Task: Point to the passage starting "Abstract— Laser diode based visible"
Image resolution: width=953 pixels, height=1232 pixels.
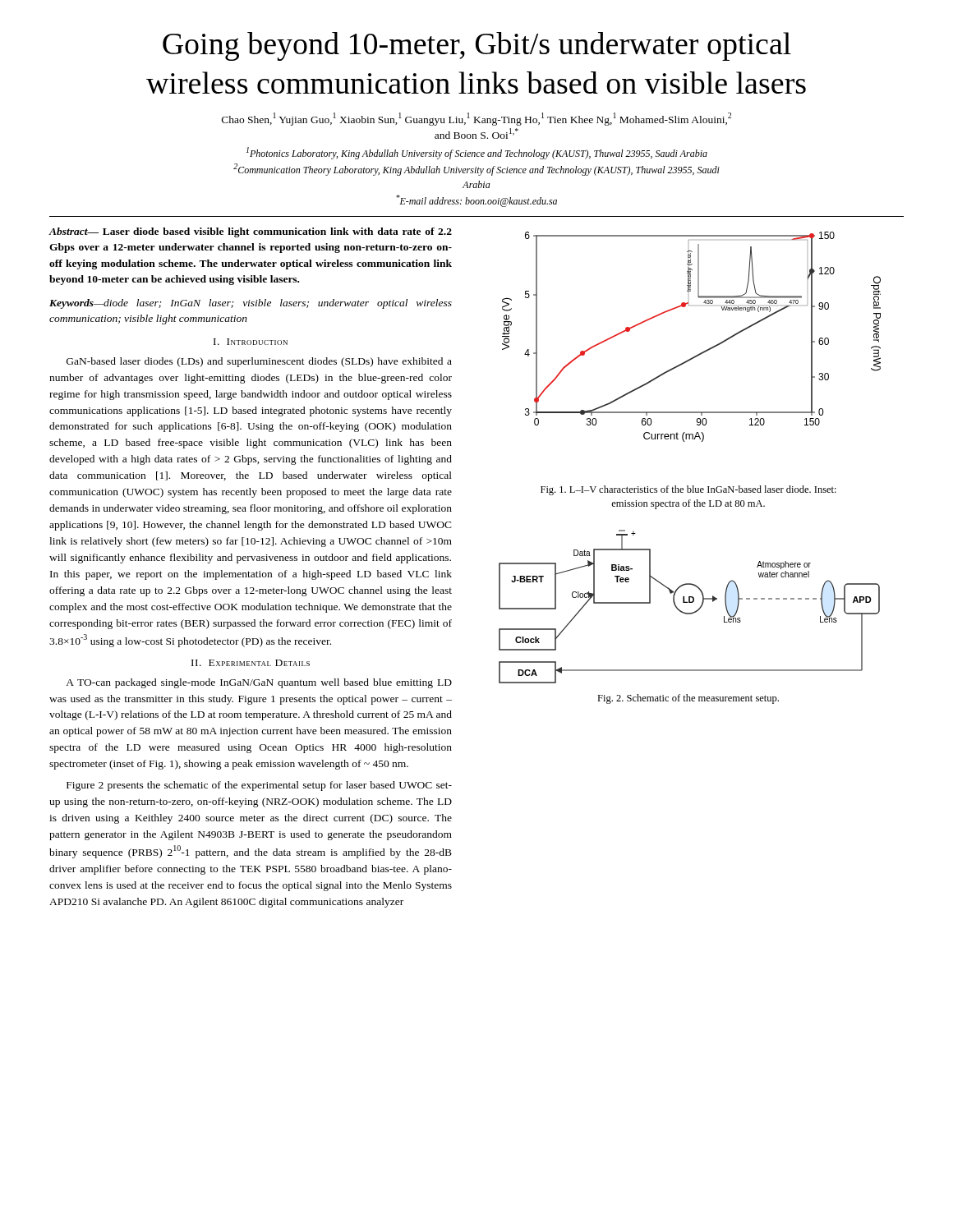Action: click(251, 255)
